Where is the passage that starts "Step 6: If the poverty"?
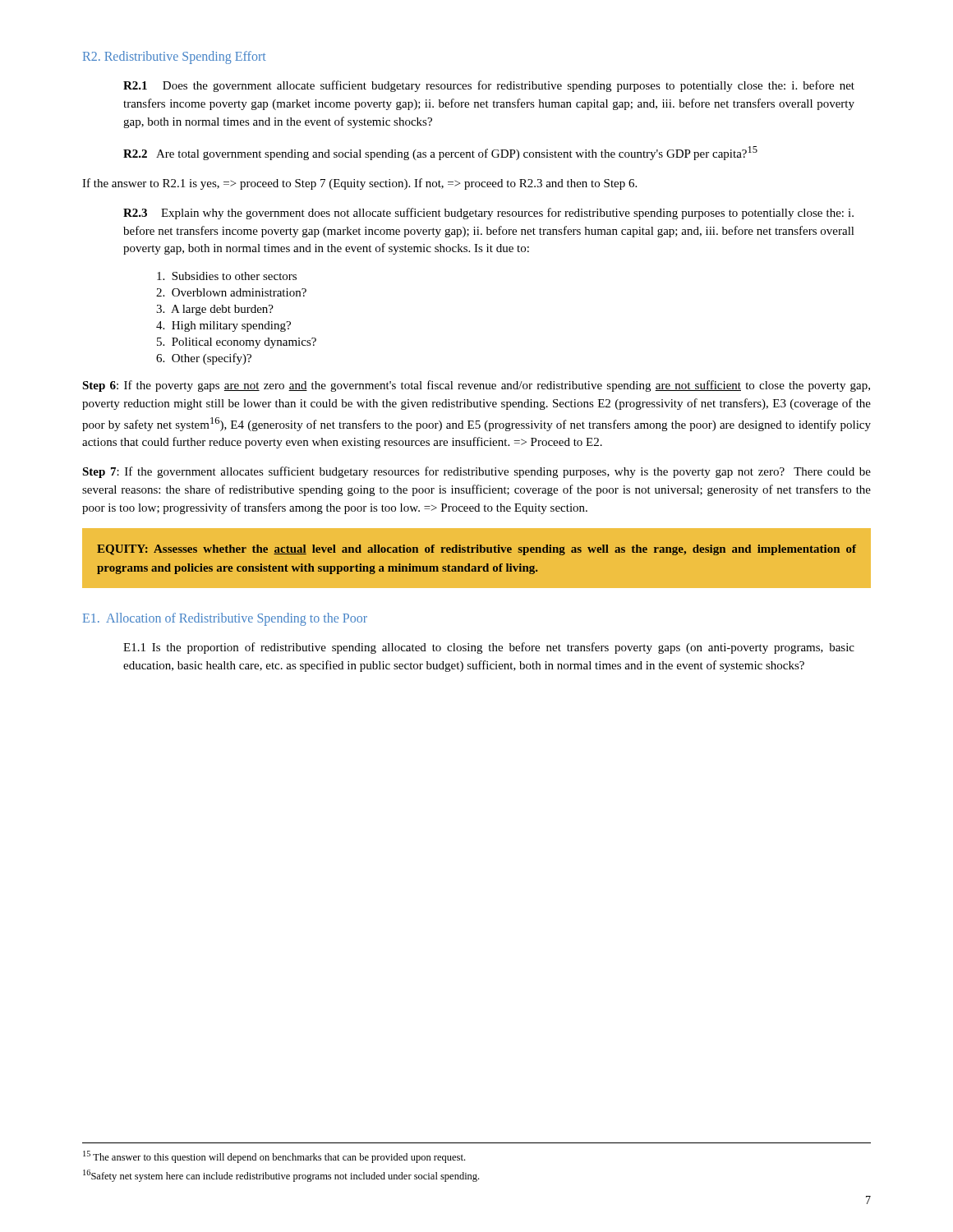 [x=476, y=414]
